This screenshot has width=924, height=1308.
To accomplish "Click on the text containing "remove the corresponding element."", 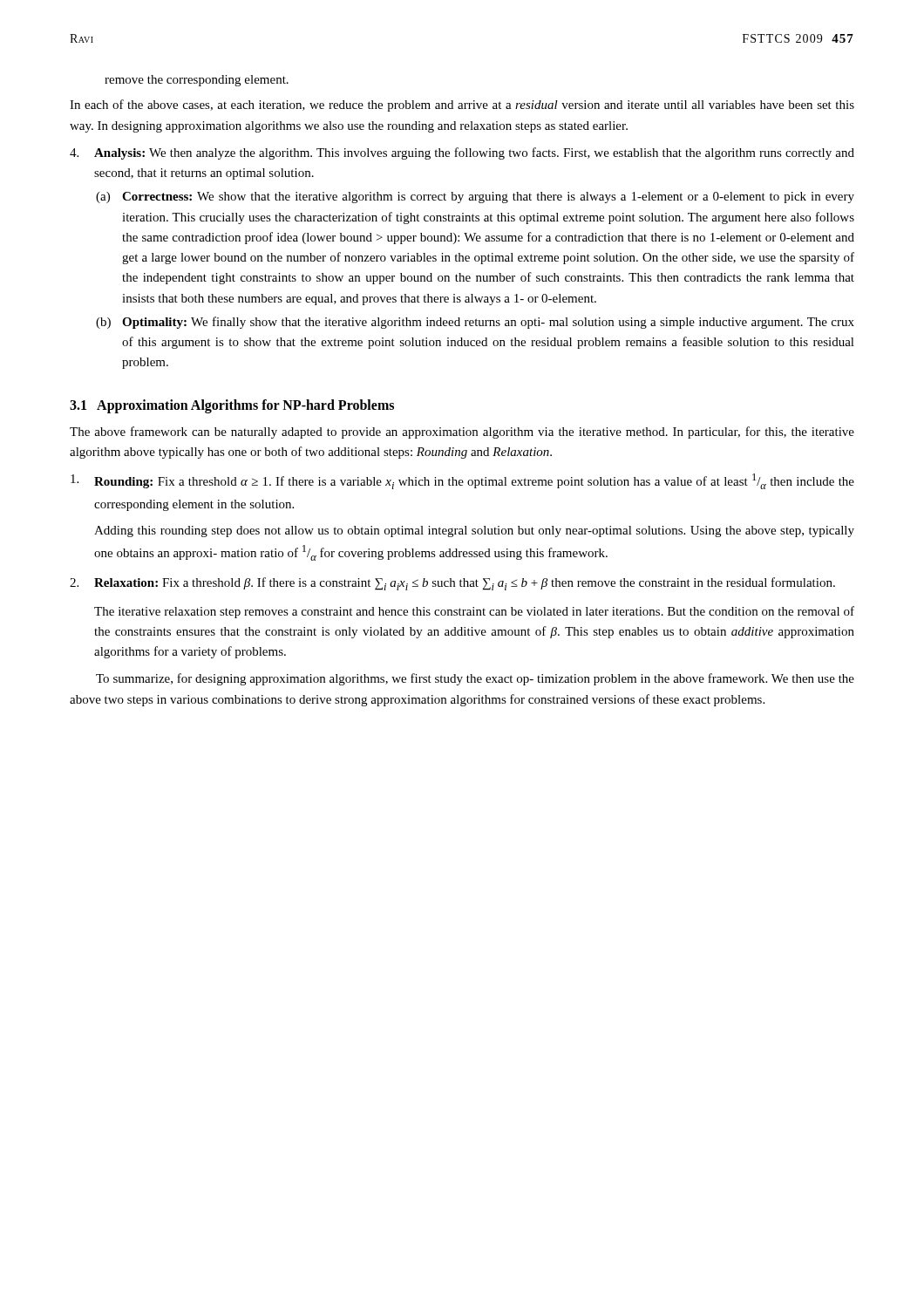I will (197, 79).
